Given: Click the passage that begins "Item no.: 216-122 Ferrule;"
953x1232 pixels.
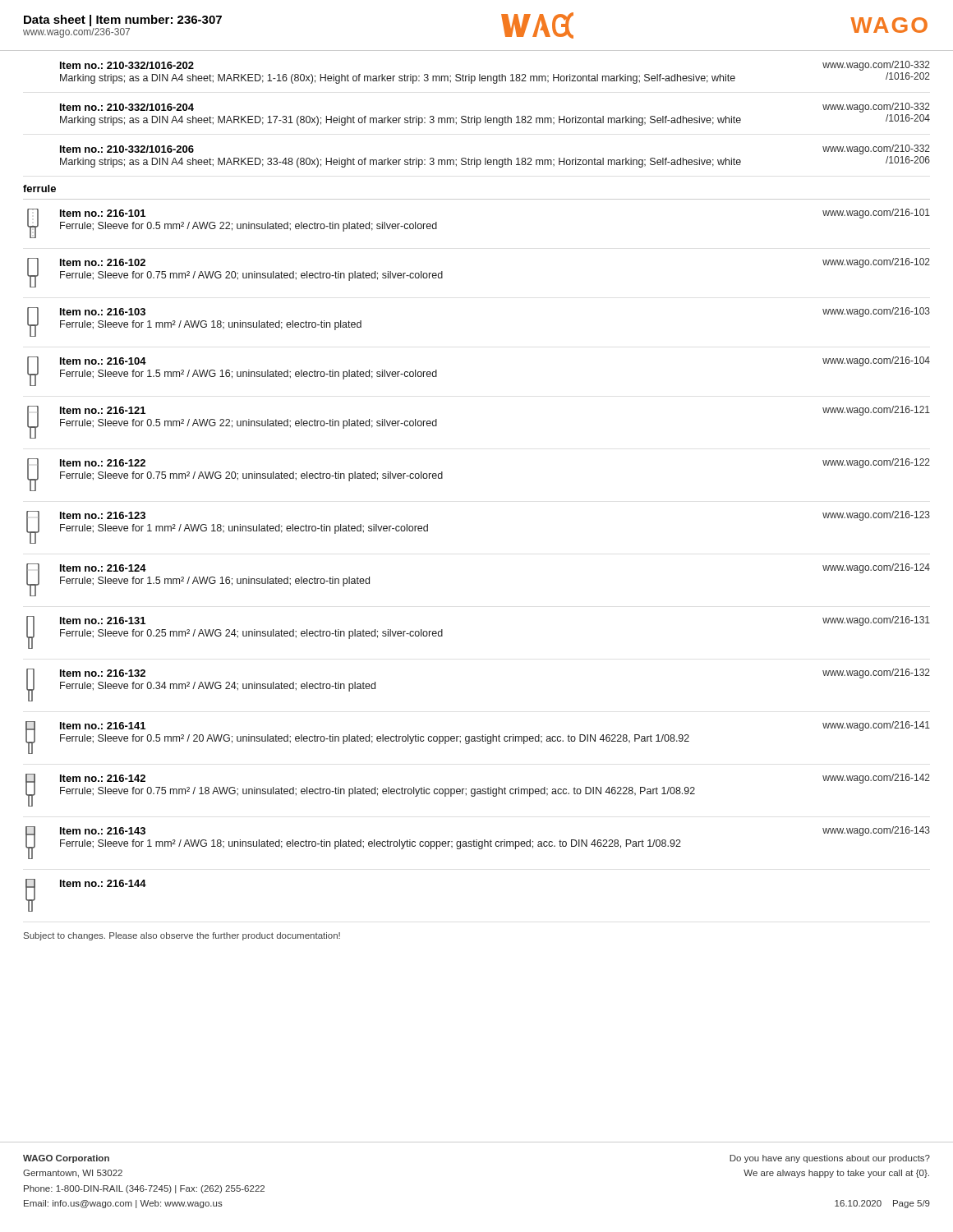Looking at the screenshot, I should [127, 474].
